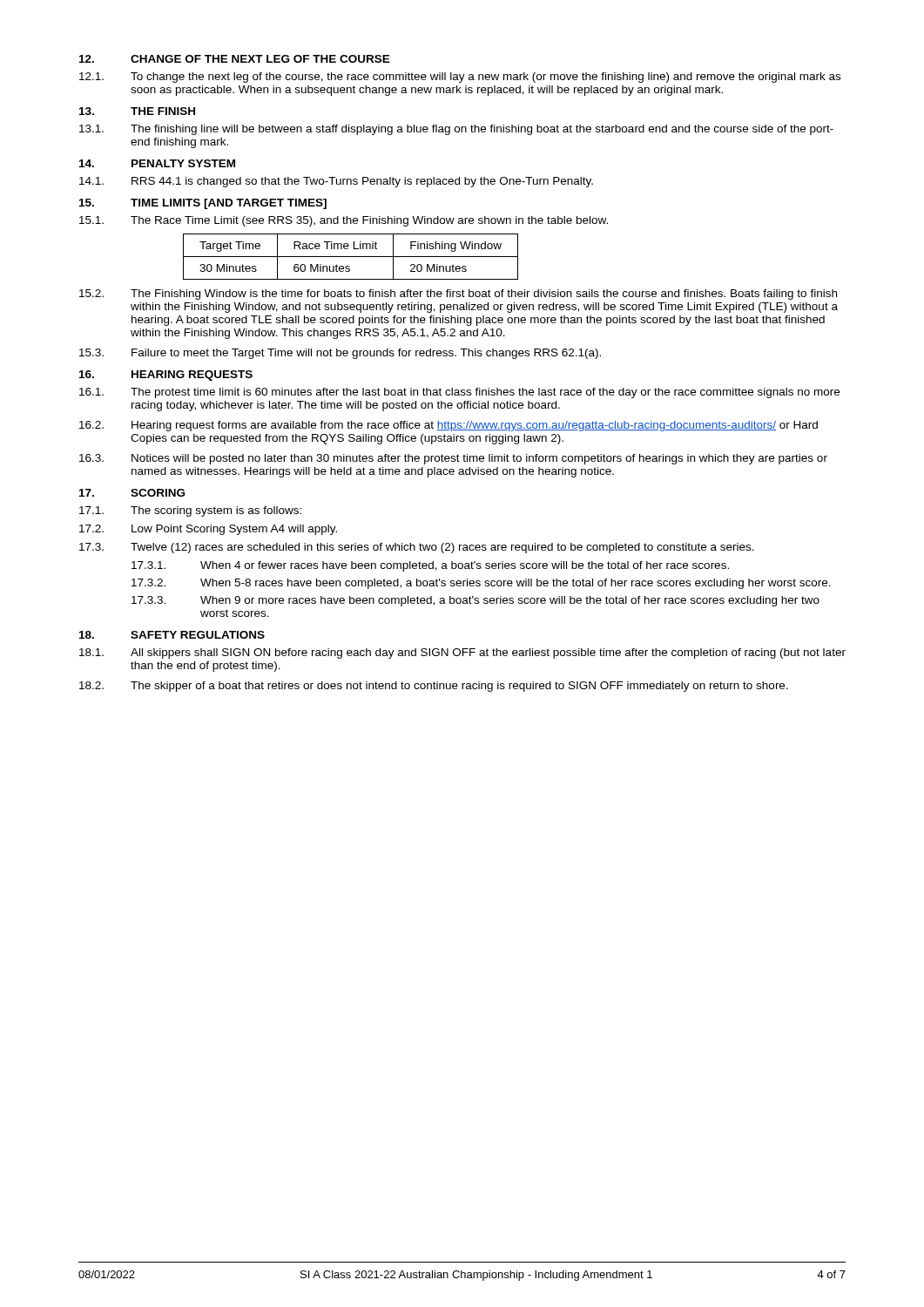Select the block starting "3. Notices will be posted no later than"

pyautogui.click(x=462, y=464)
